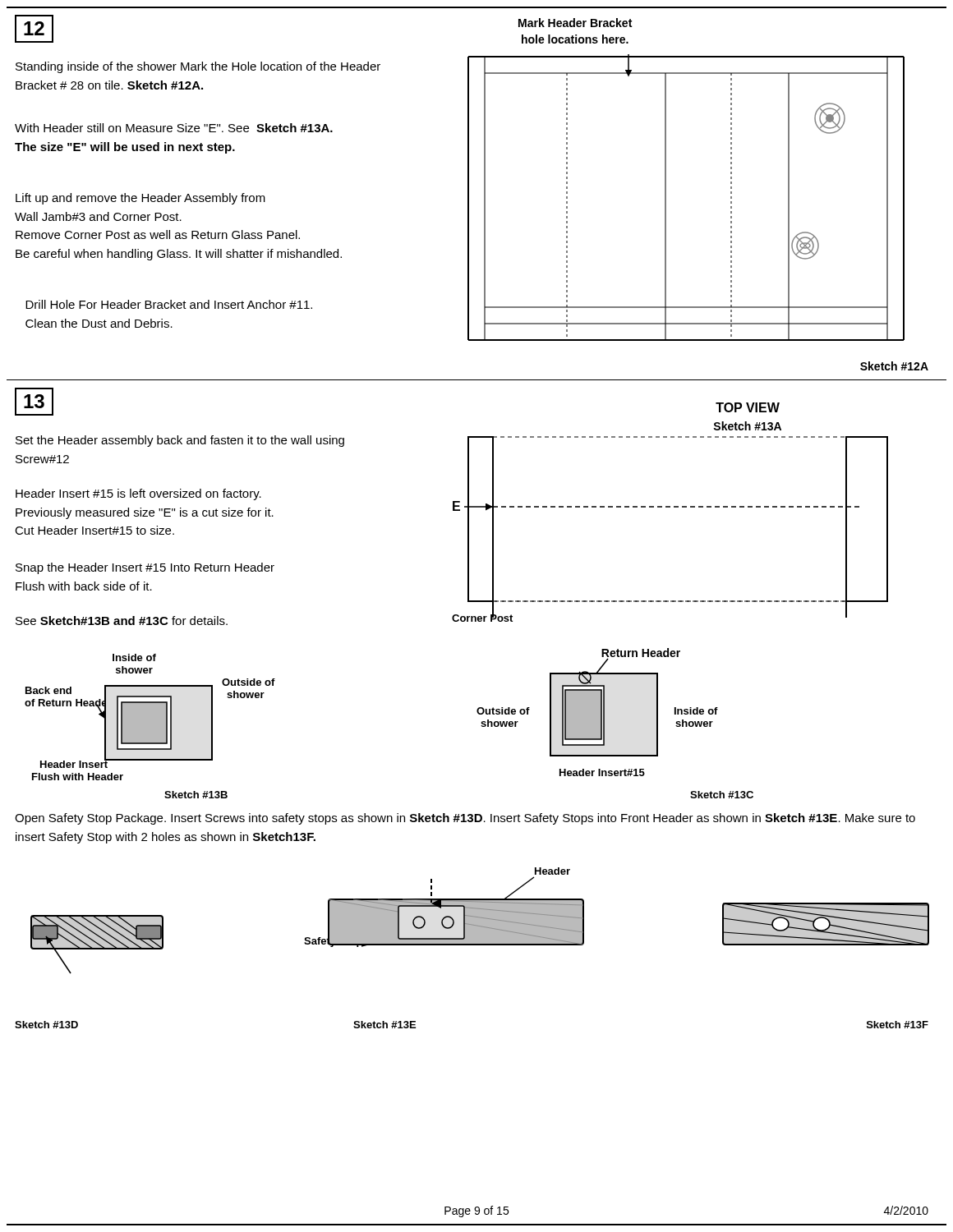This screenshot has width=953, height=1232.
Task: Point to the region starting "Set the Header"
Action: pos(180,449)
